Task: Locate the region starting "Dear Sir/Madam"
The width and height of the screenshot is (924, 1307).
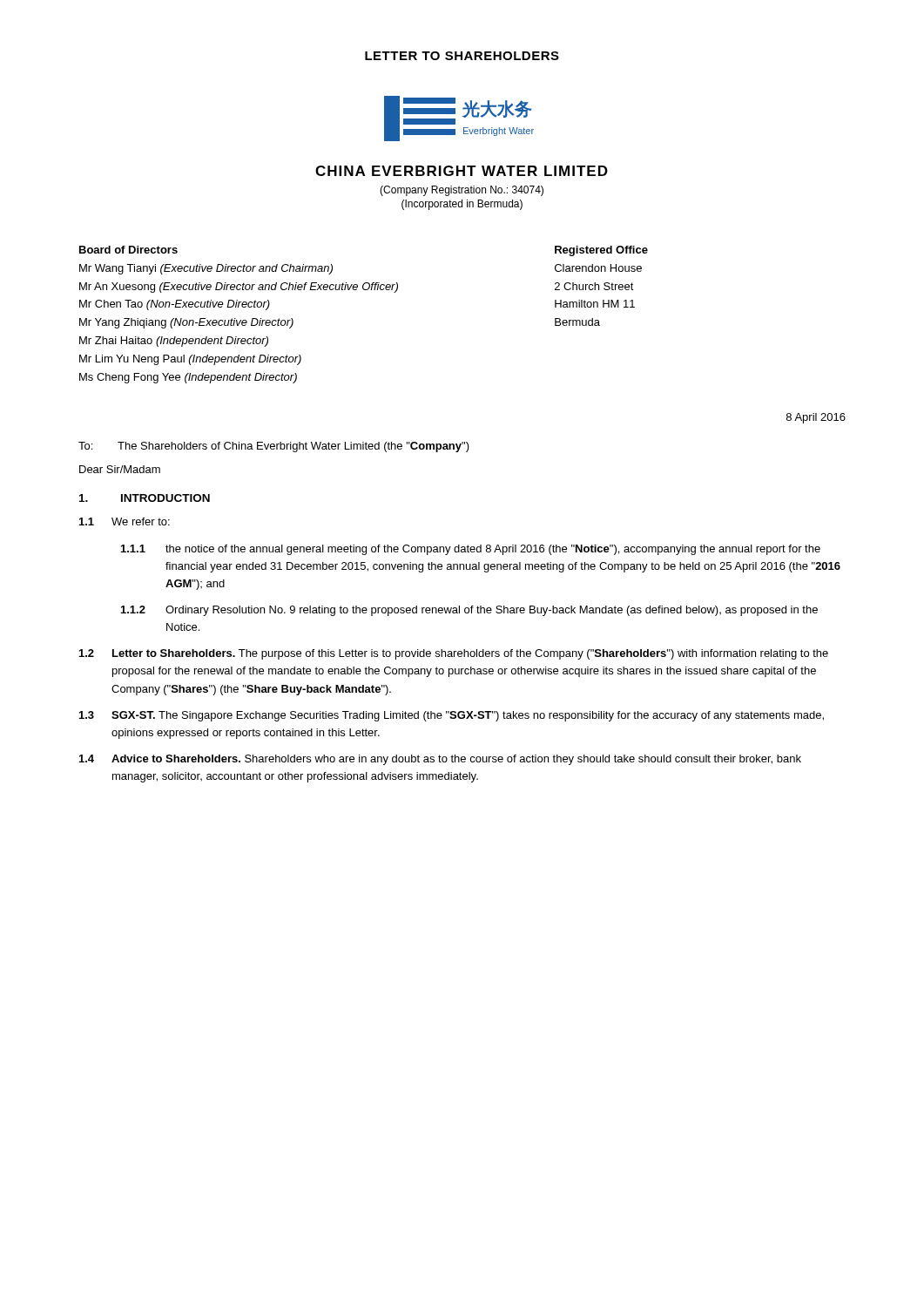Action: coord(120,469)
